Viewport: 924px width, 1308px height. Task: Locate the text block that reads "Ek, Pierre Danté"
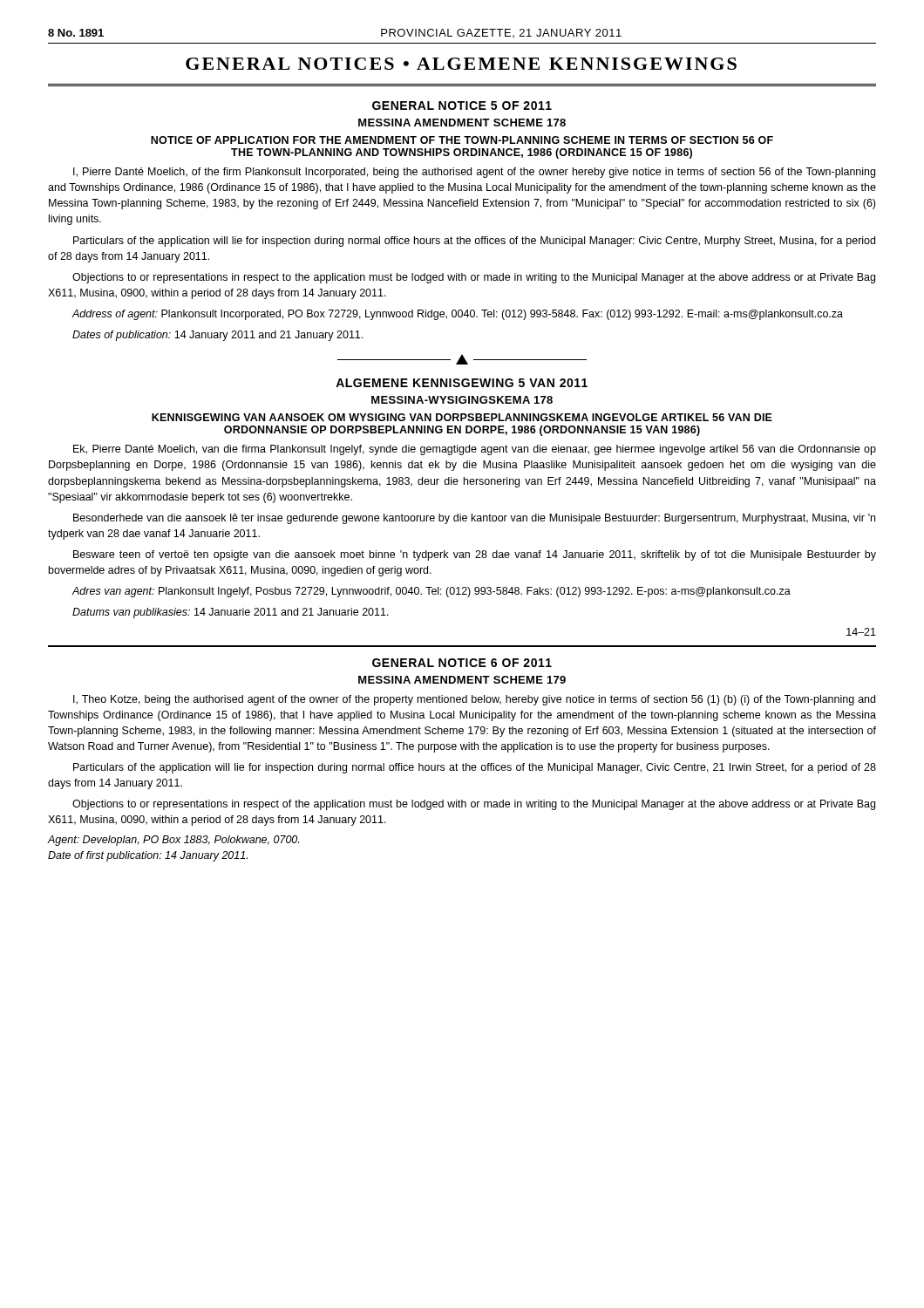[x=462, y=473]
